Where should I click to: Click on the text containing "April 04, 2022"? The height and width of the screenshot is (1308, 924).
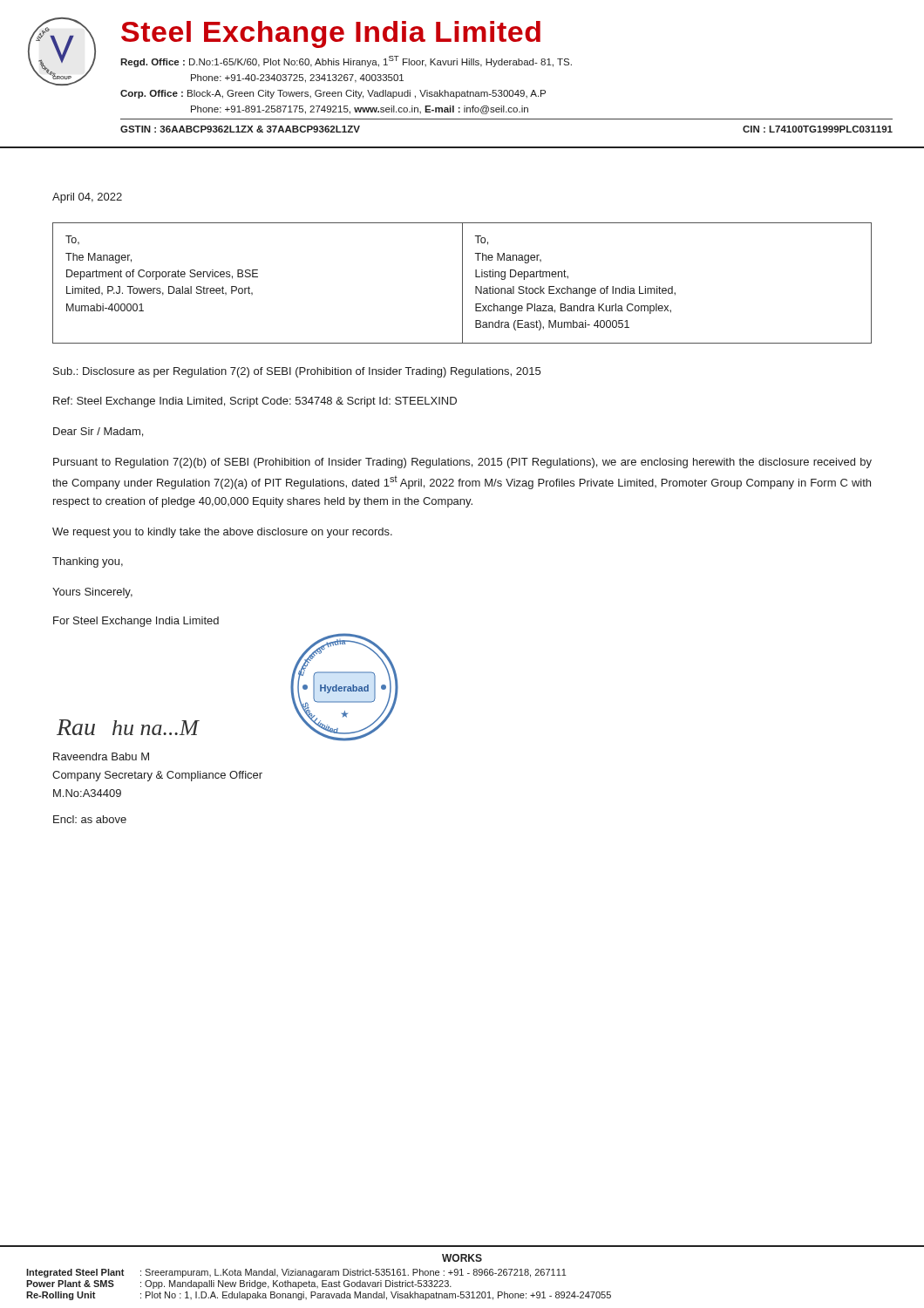click(x=87, y=197)
